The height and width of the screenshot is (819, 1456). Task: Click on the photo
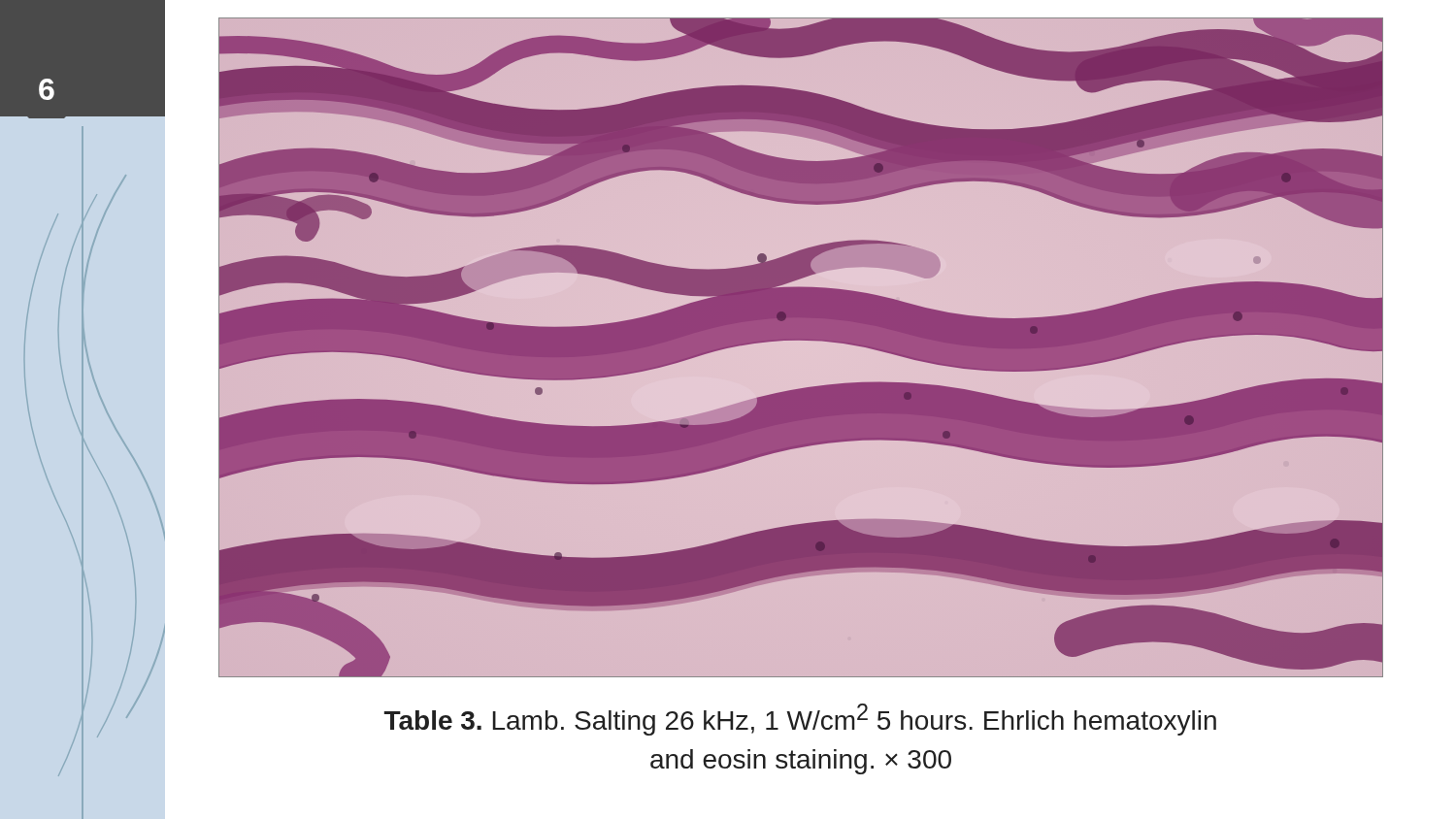[801, 347]
